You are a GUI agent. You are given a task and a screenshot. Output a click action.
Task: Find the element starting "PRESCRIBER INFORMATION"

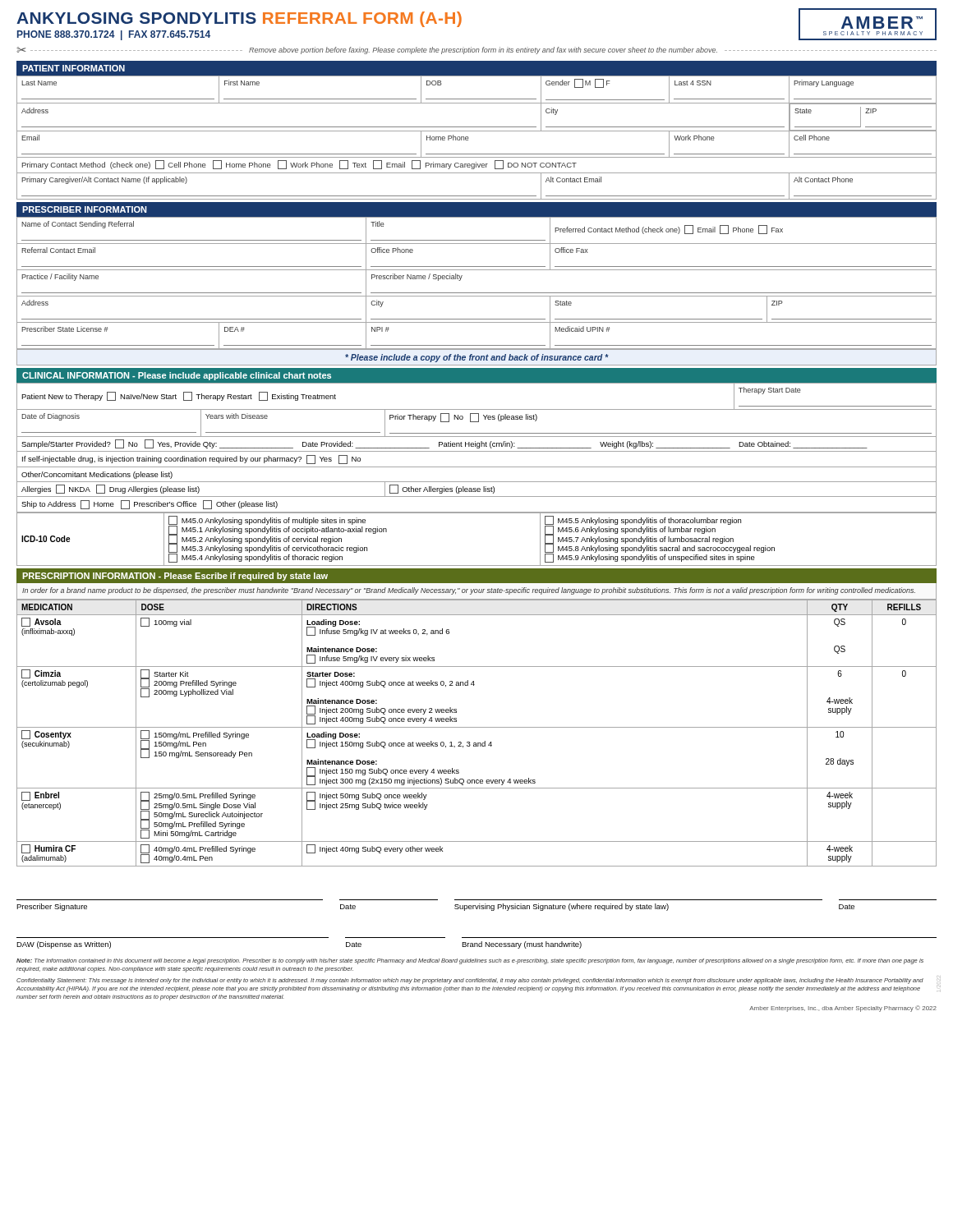(x=85, y=210)
